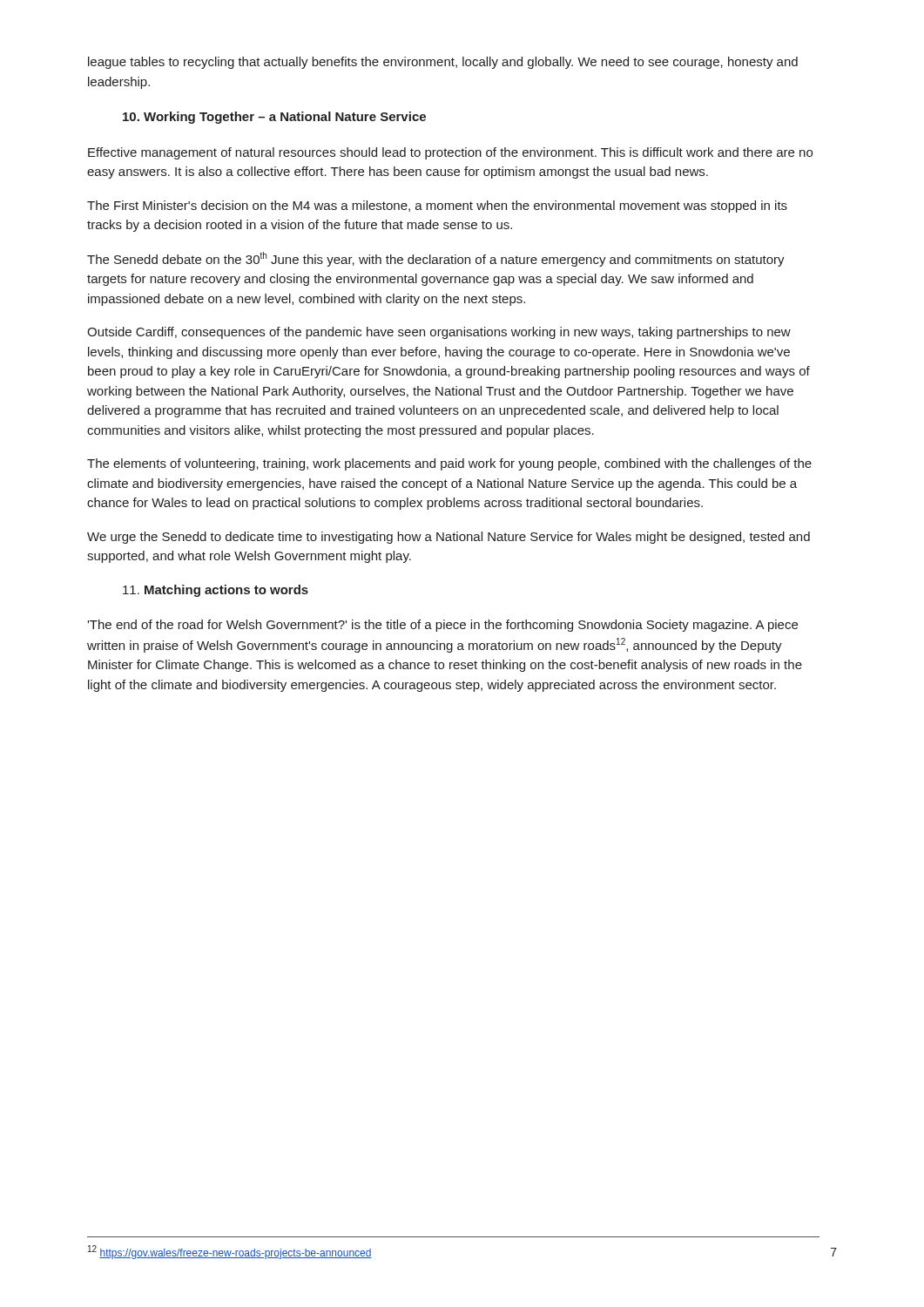Locate the text block that says "The elements of"
This screenshot has height=1307, width=924.
pos(453,483)
